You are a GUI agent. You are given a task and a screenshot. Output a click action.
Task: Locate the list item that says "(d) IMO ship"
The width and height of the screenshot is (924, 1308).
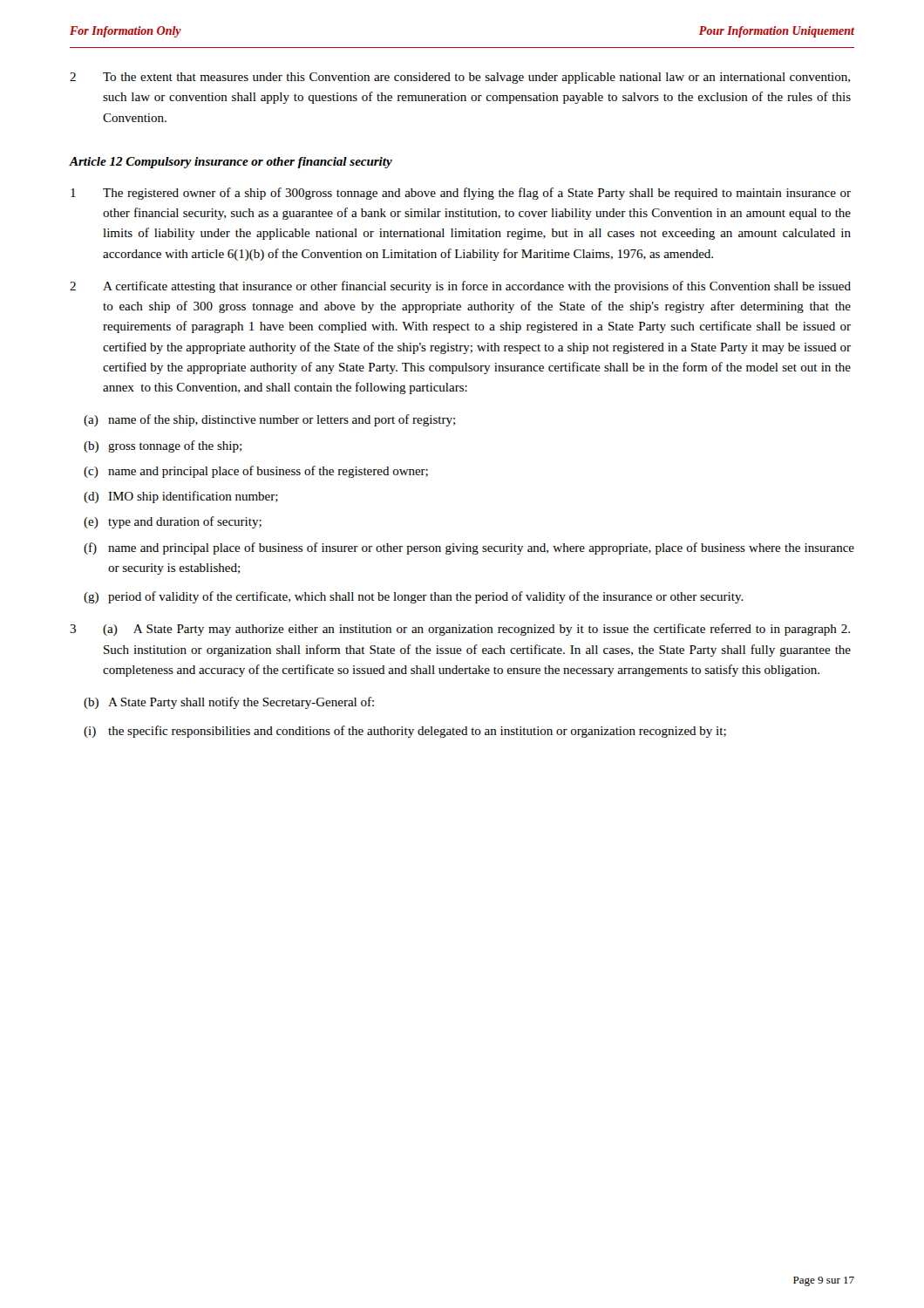181,497
